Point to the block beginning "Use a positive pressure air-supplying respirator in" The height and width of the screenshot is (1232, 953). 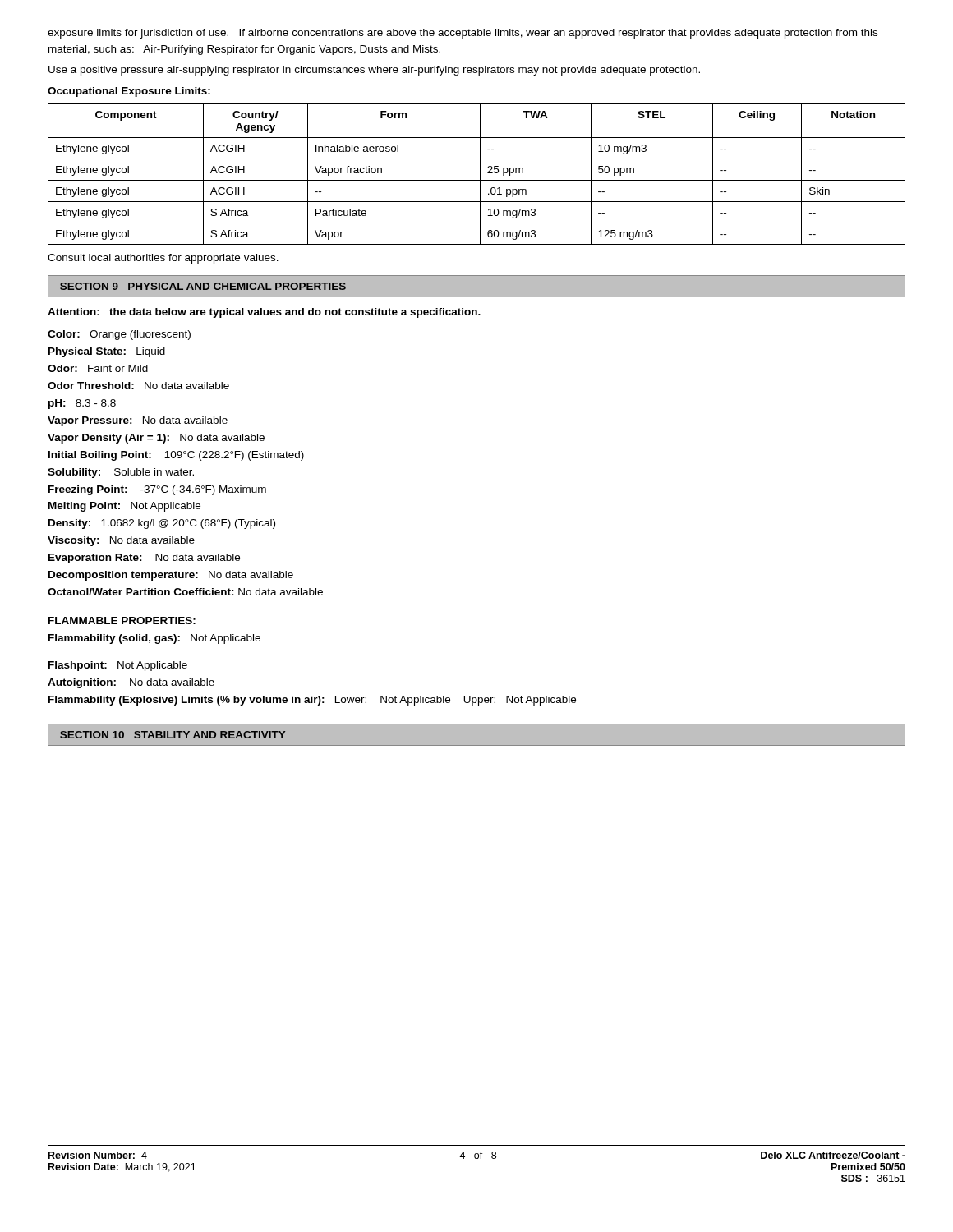[374, 69]
